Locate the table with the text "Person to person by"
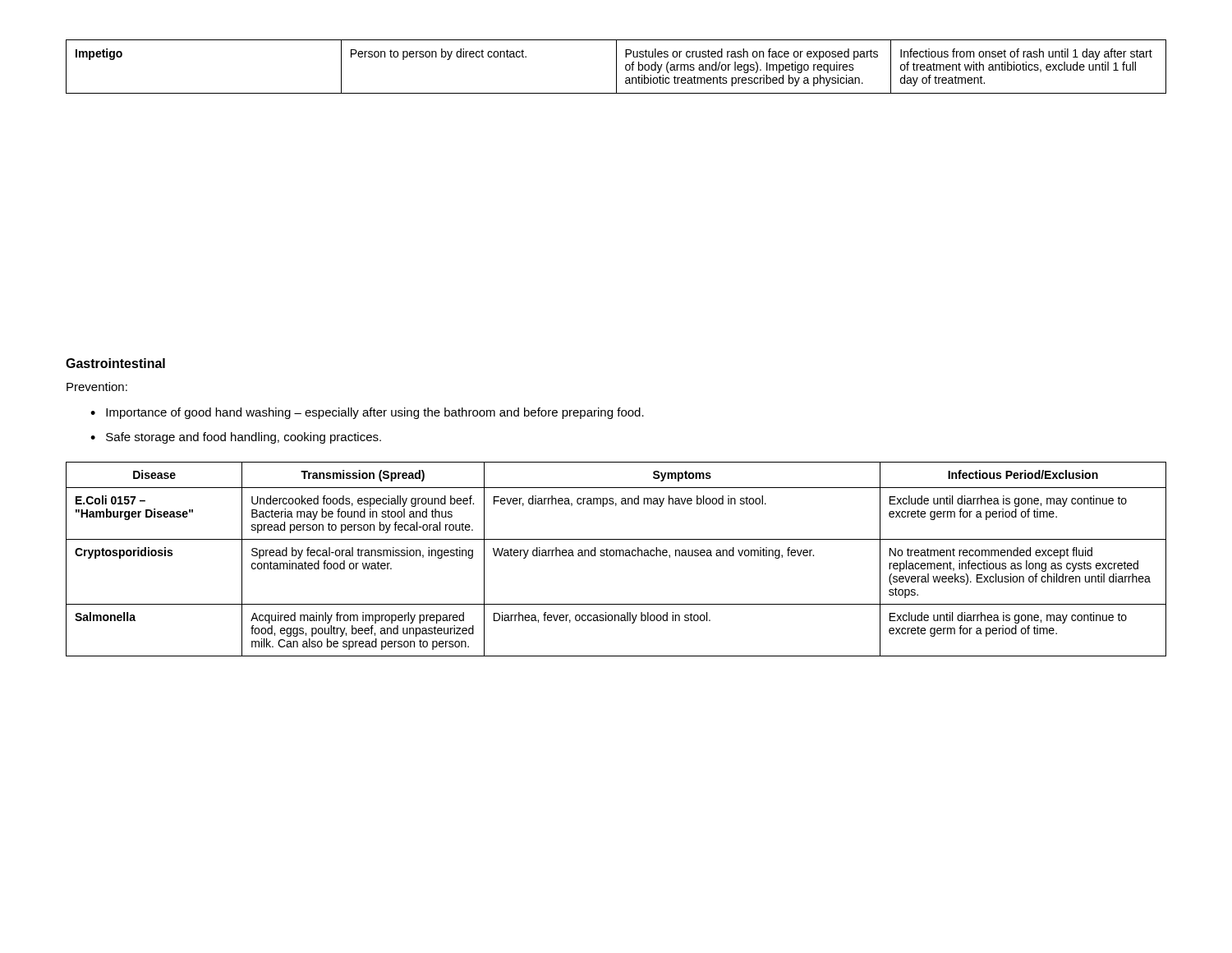The width and height of the screenshot is (1232, 953). click(x=616, y=67)
